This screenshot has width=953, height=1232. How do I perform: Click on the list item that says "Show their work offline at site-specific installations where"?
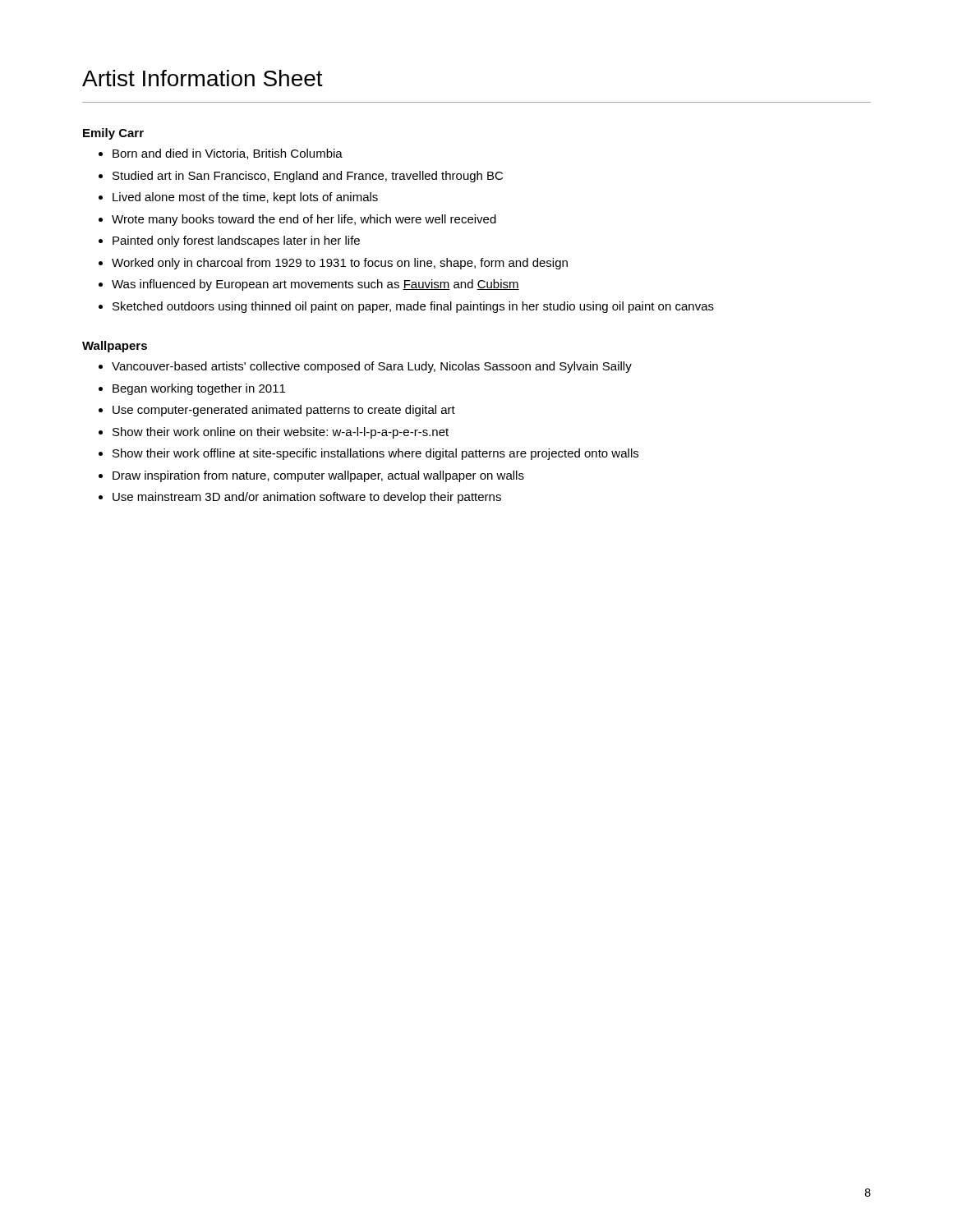click(x=491, y=454)
